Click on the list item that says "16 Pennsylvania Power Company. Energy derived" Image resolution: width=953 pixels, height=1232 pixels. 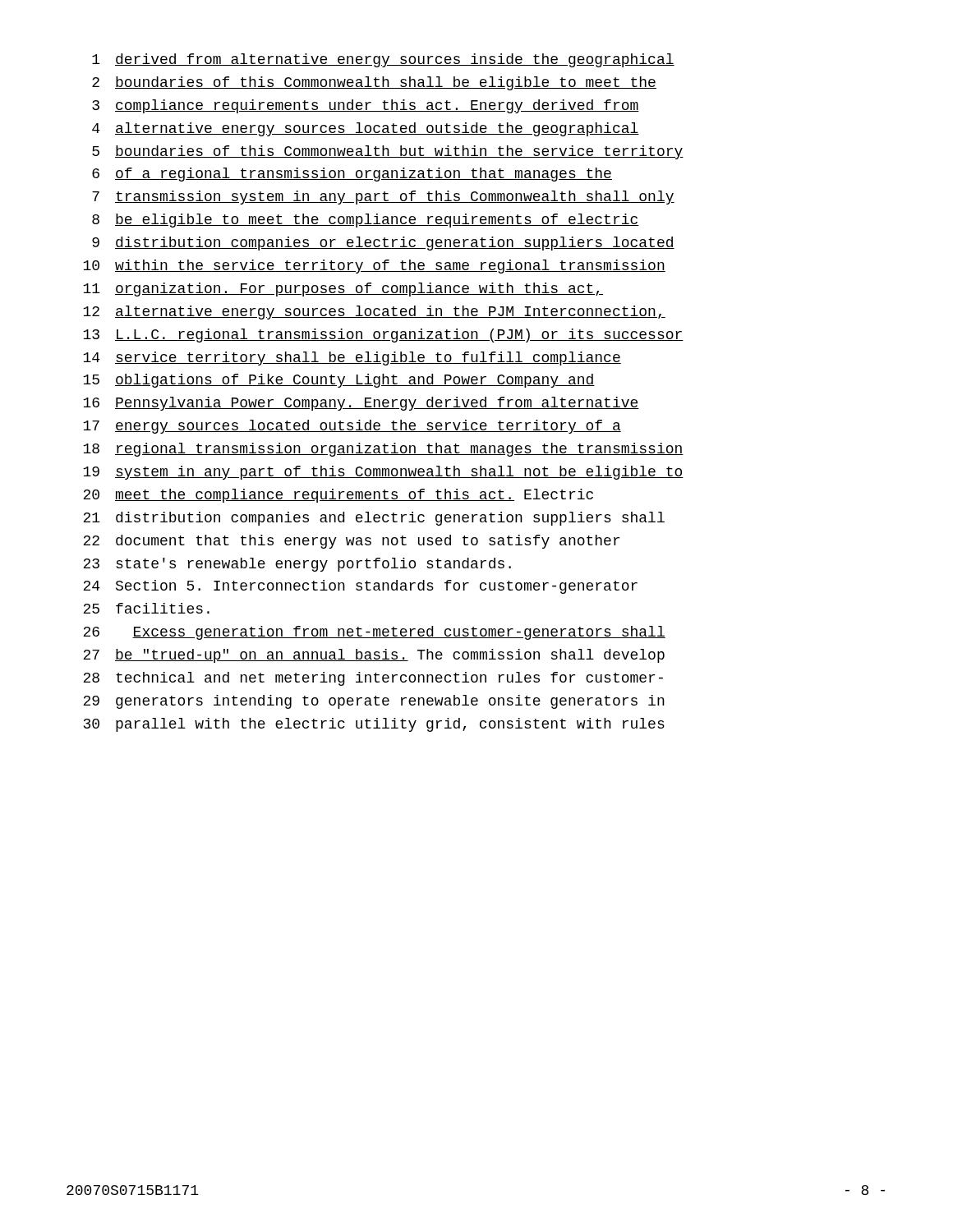click(352, 404)
